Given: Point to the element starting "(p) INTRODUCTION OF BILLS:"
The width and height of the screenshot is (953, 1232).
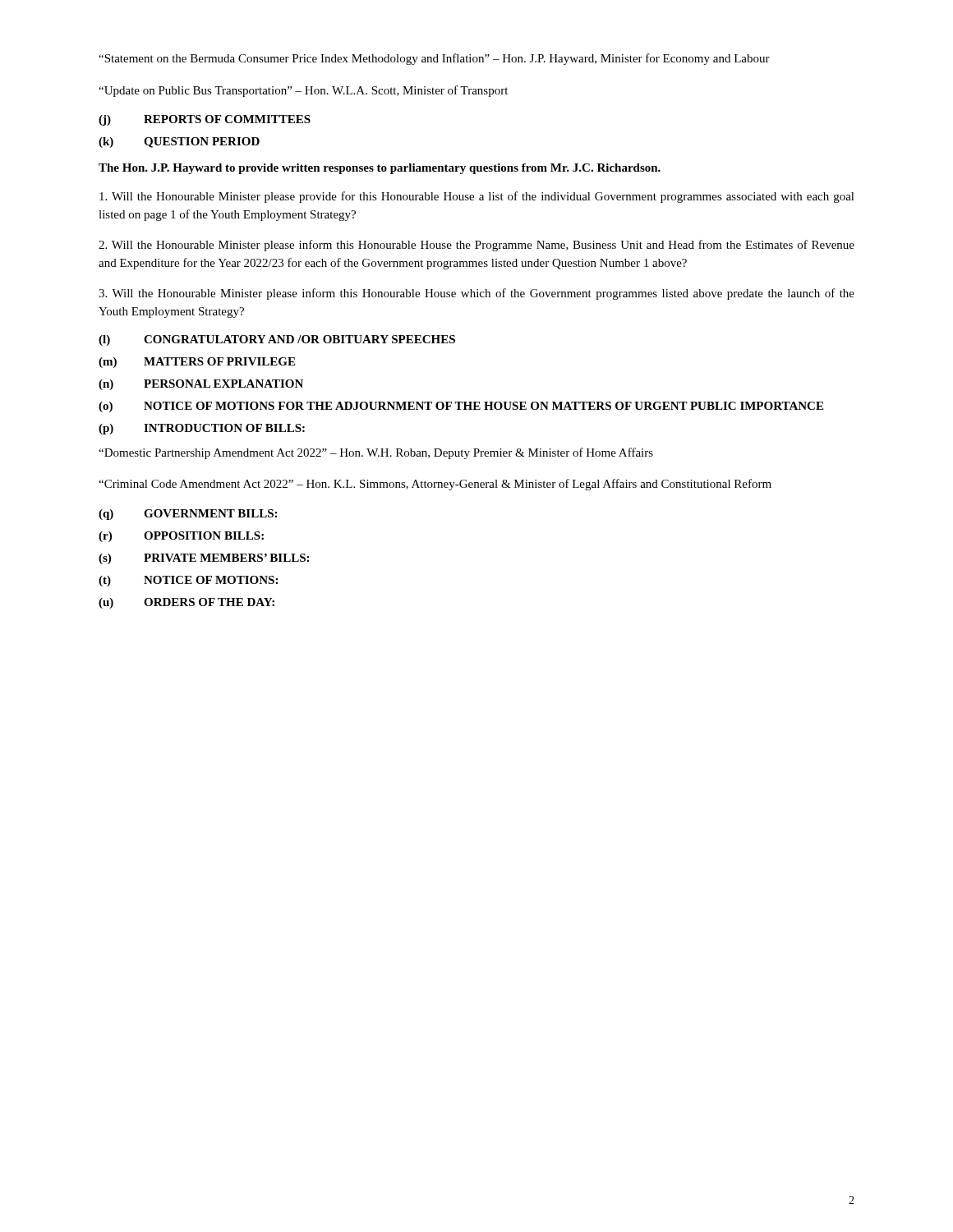Looking at the screenshot, I should click(x=202, y=428).
